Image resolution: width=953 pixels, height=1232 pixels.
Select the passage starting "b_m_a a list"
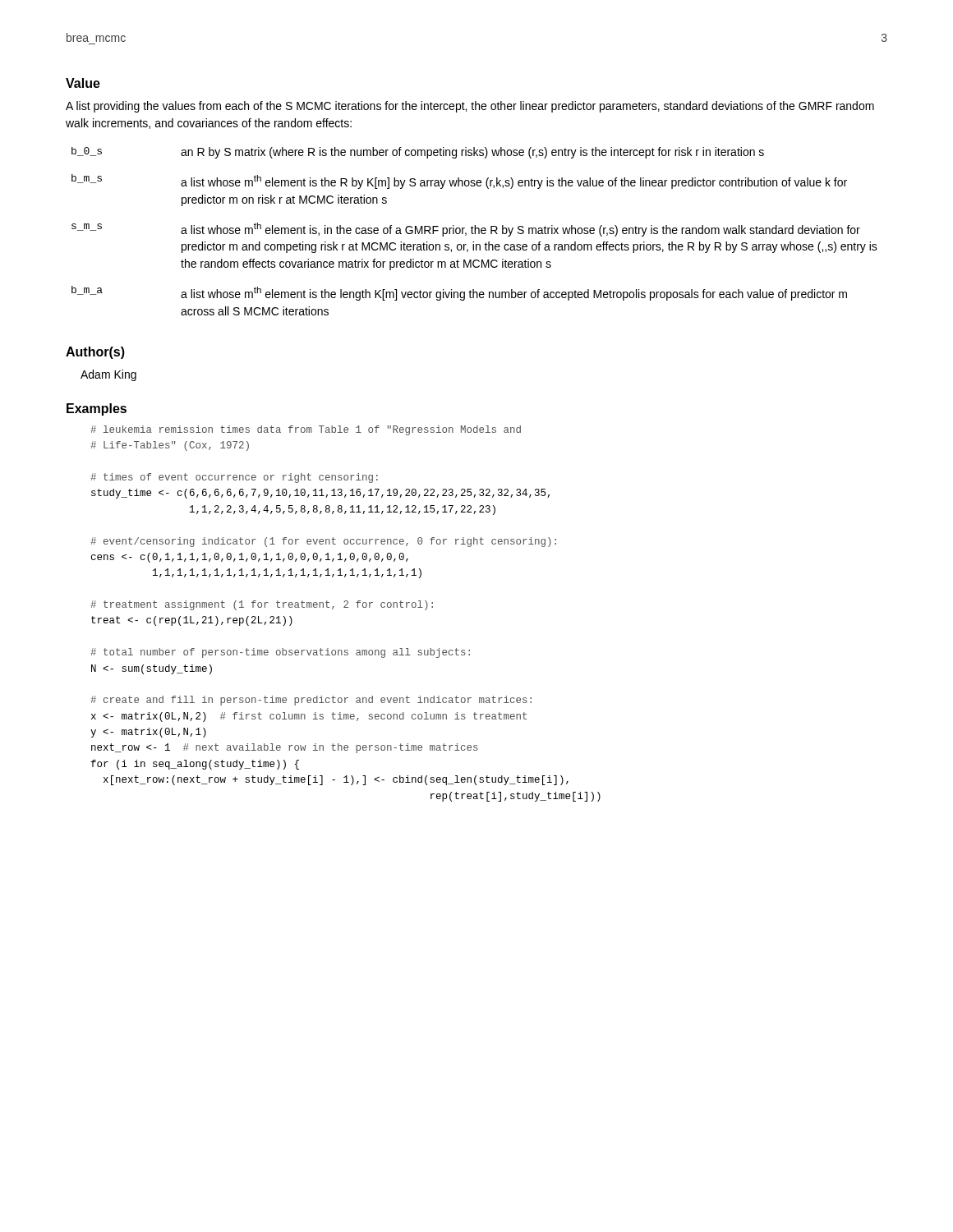pyautogui.click(x=476, y=303)
